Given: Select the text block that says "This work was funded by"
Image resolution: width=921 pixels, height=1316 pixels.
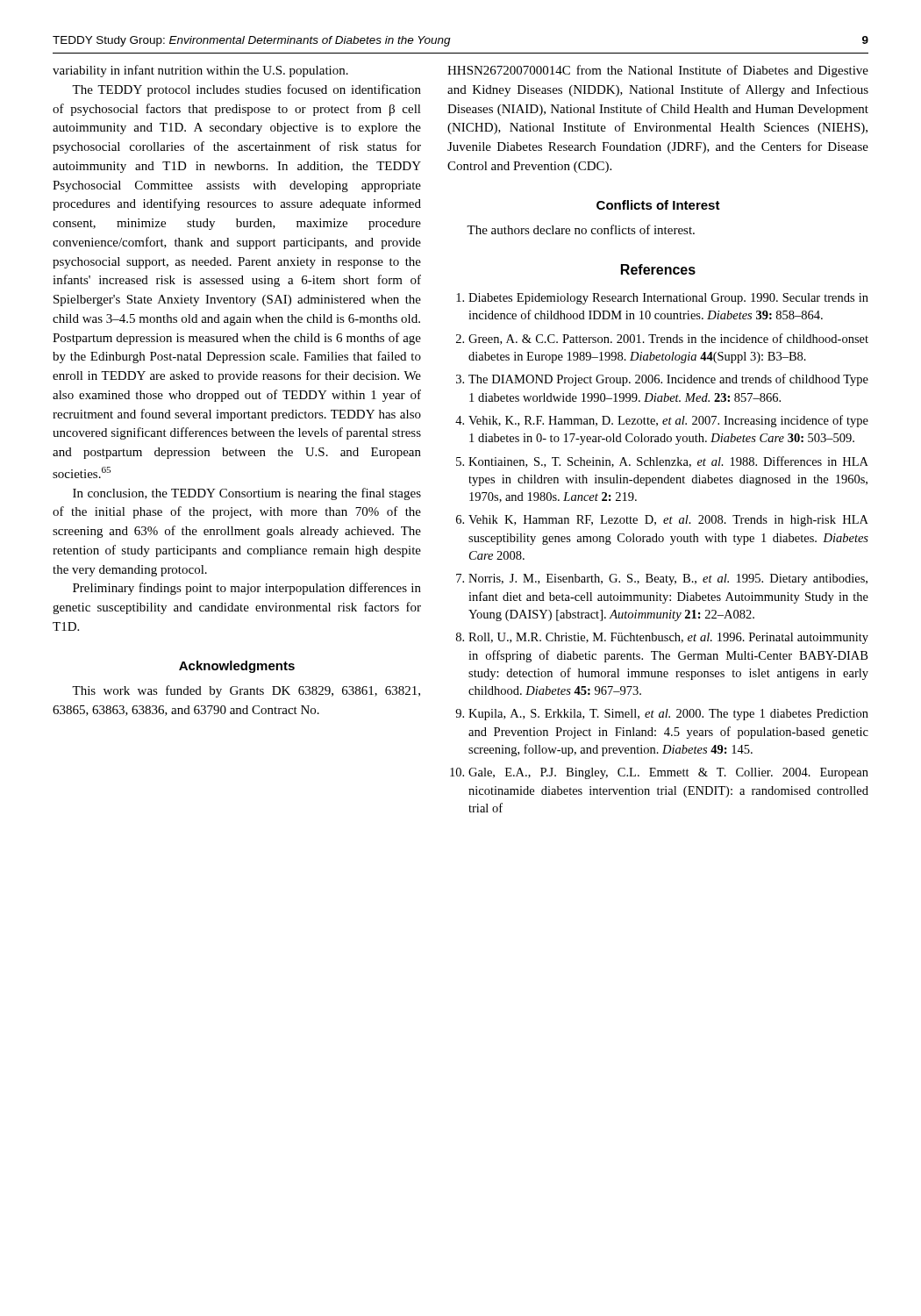Looking at the screenshot, I should [x=237, y=701].
